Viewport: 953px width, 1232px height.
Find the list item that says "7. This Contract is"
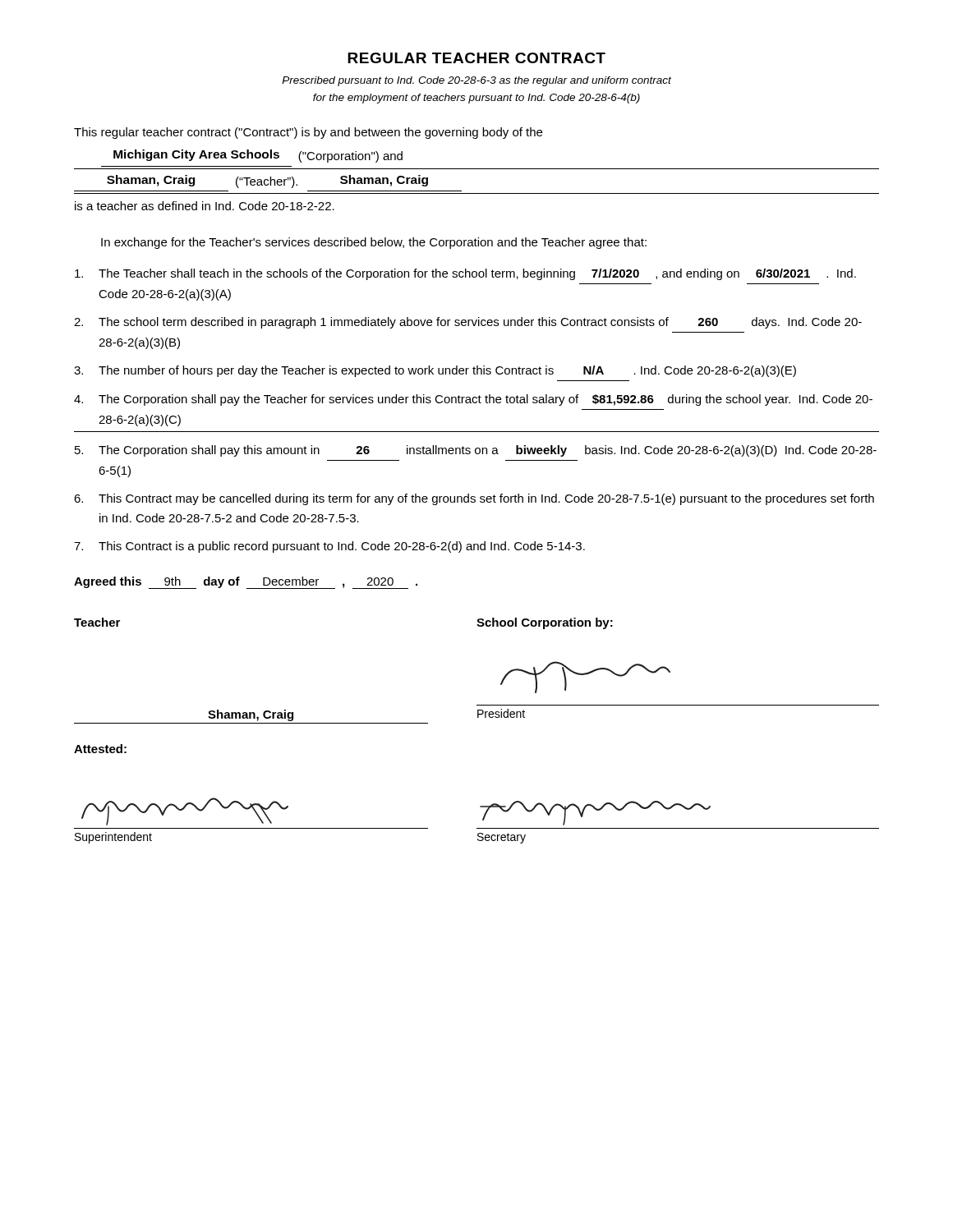(x=476, y=546)
